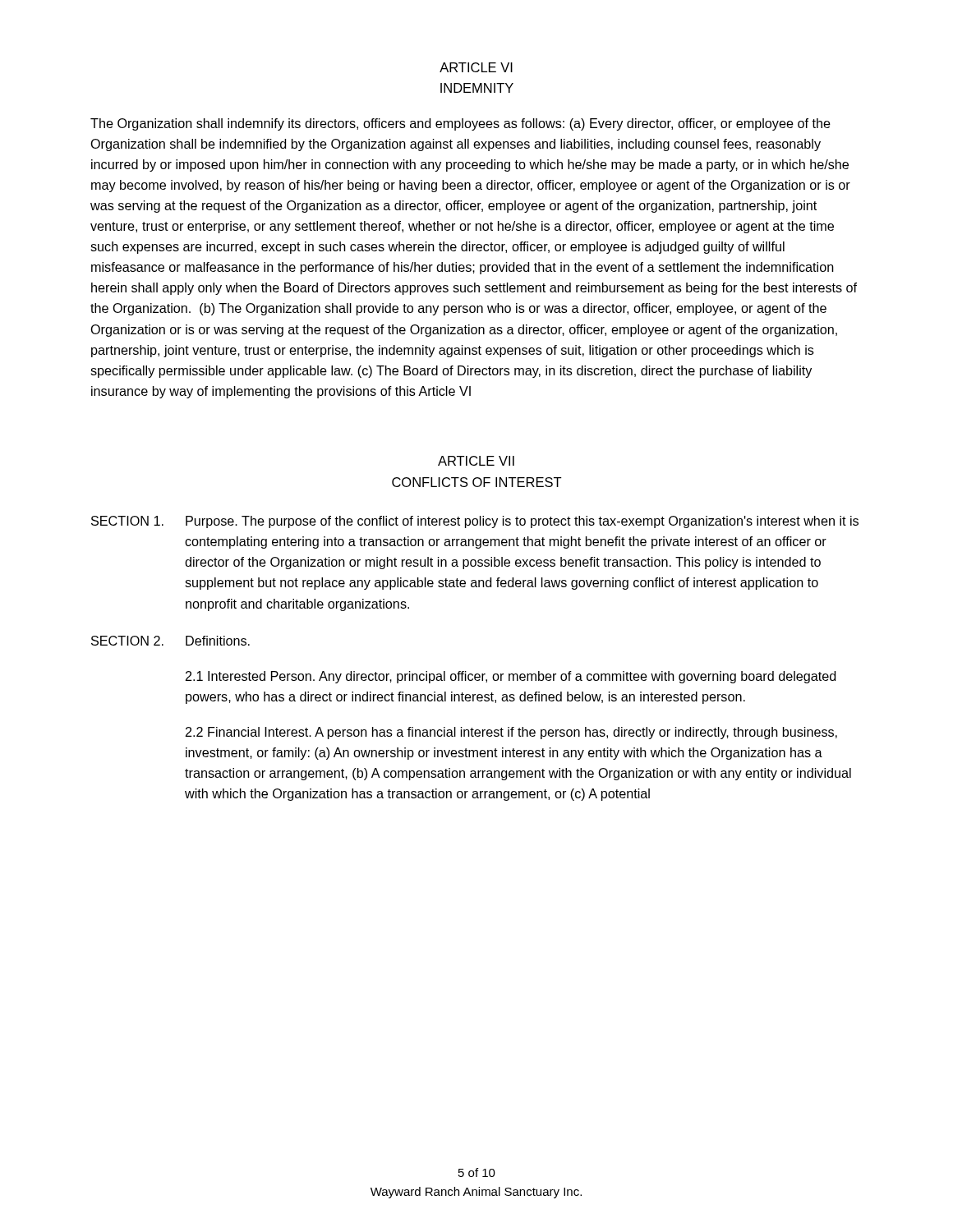Viewport: 953px width, 1232px height.
Task: Select the section header containing "ARTICLE VII CONFLICTS OF INTEREST"
Action: click(476, 472)
